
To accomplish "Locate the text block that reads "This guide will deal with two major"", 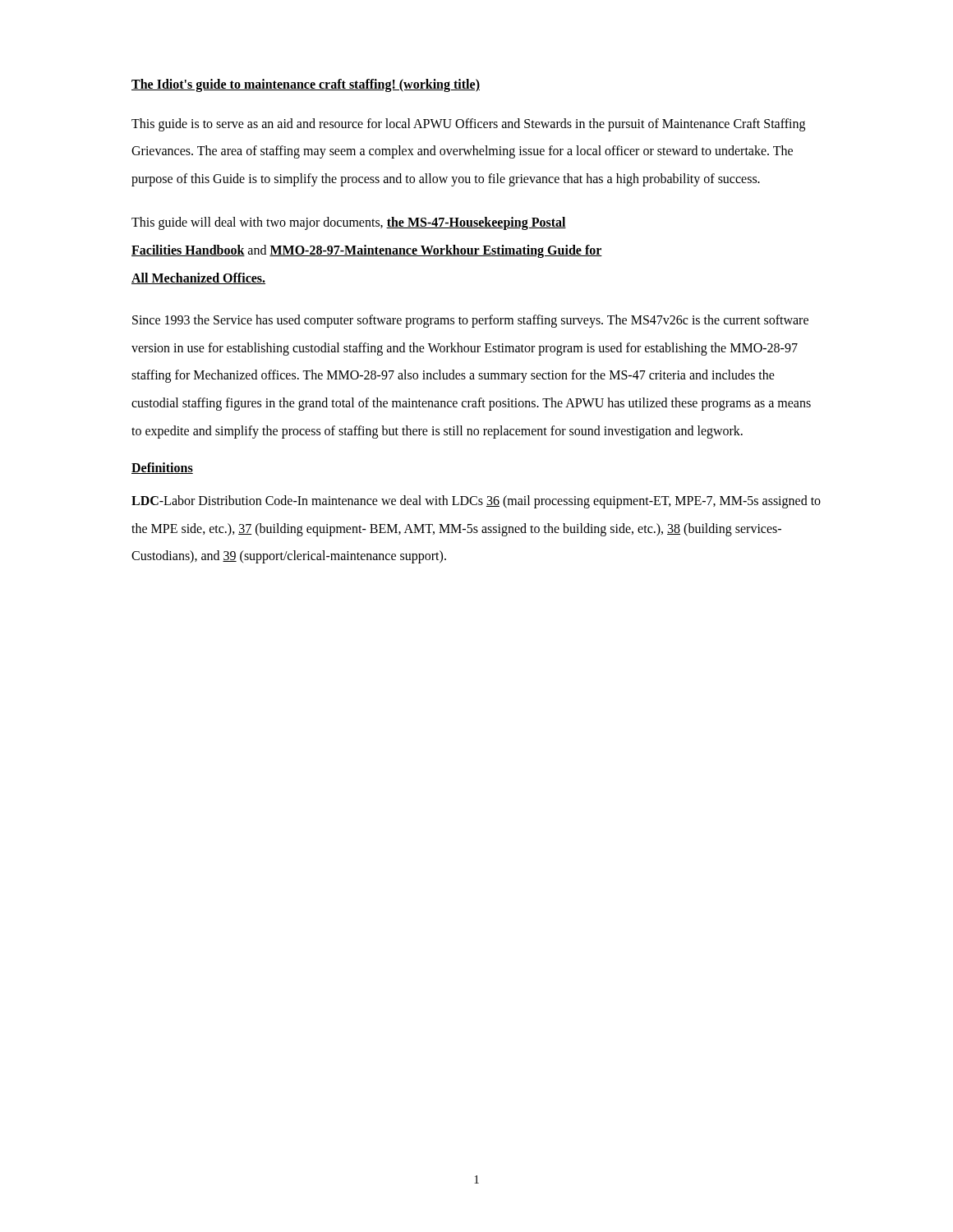I will pyautogui.click(x=367, y=250).
